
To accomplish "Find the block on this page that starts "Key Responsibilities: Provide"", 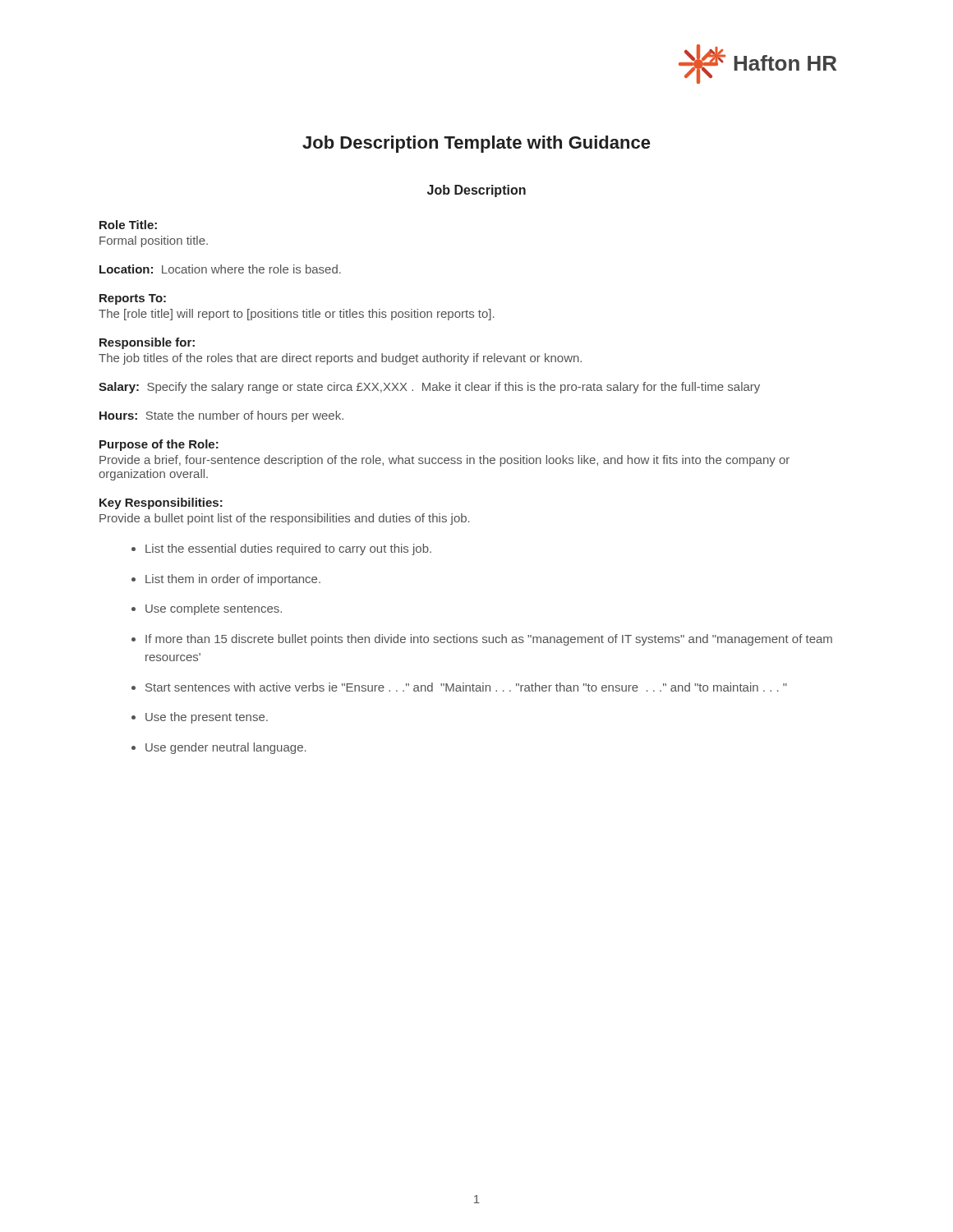I will point(161,503).
